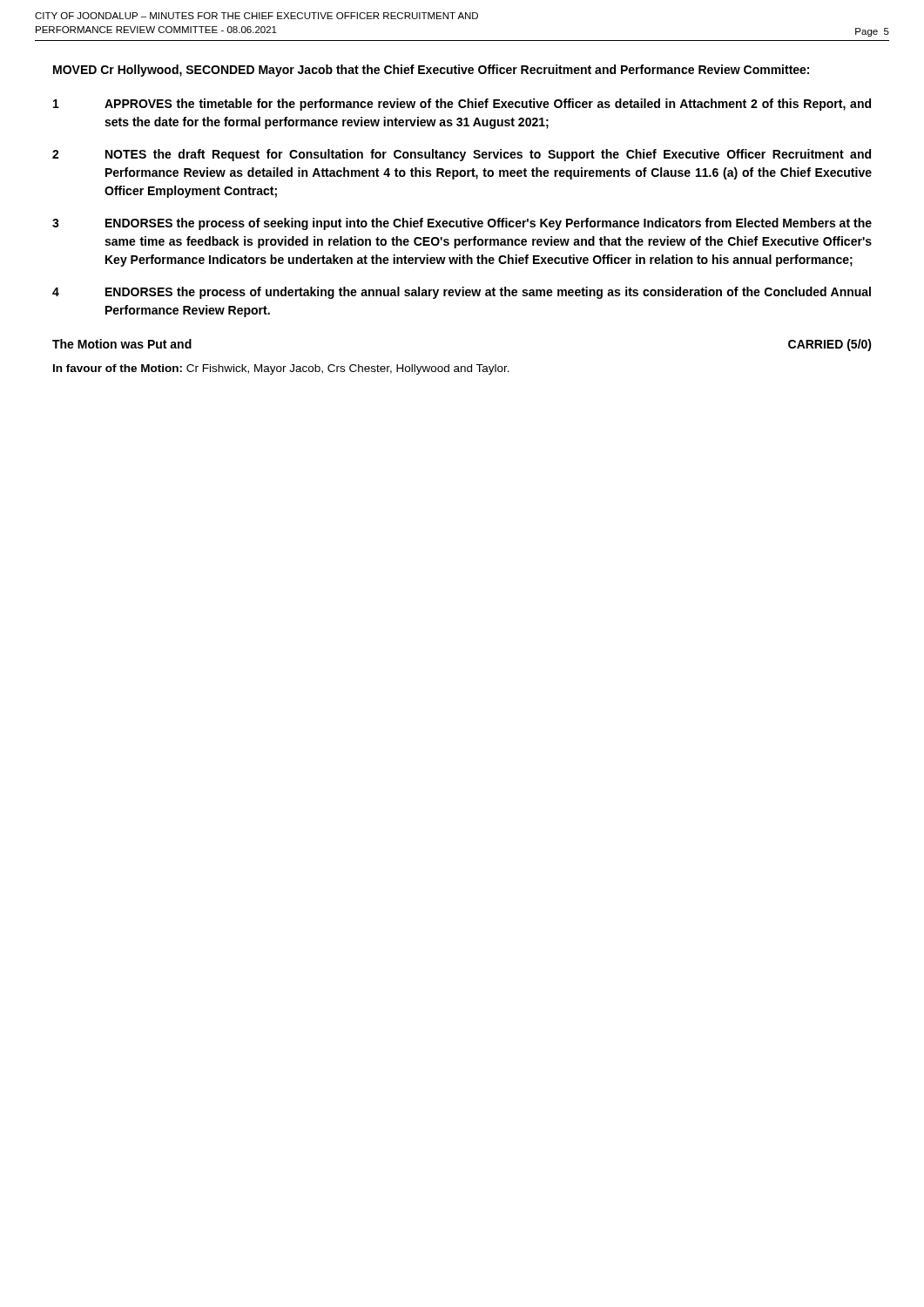Select the text block that says "In favour of the Motion: Cr Fishwick, Mayor"
This screenshot has width=924, height=1307.
[x=281, y=368]
